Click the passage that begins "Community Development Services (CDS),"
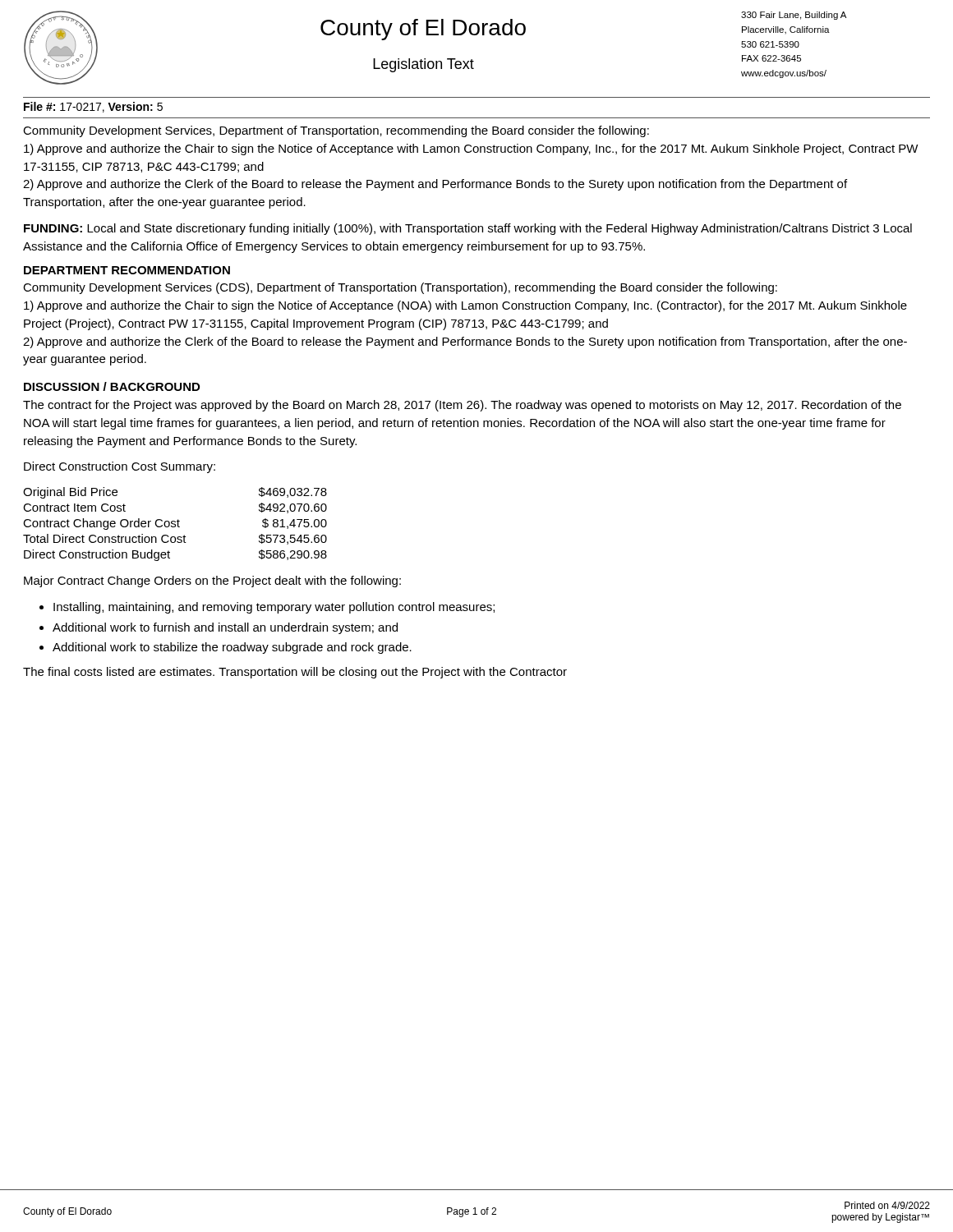 (476, 323)
